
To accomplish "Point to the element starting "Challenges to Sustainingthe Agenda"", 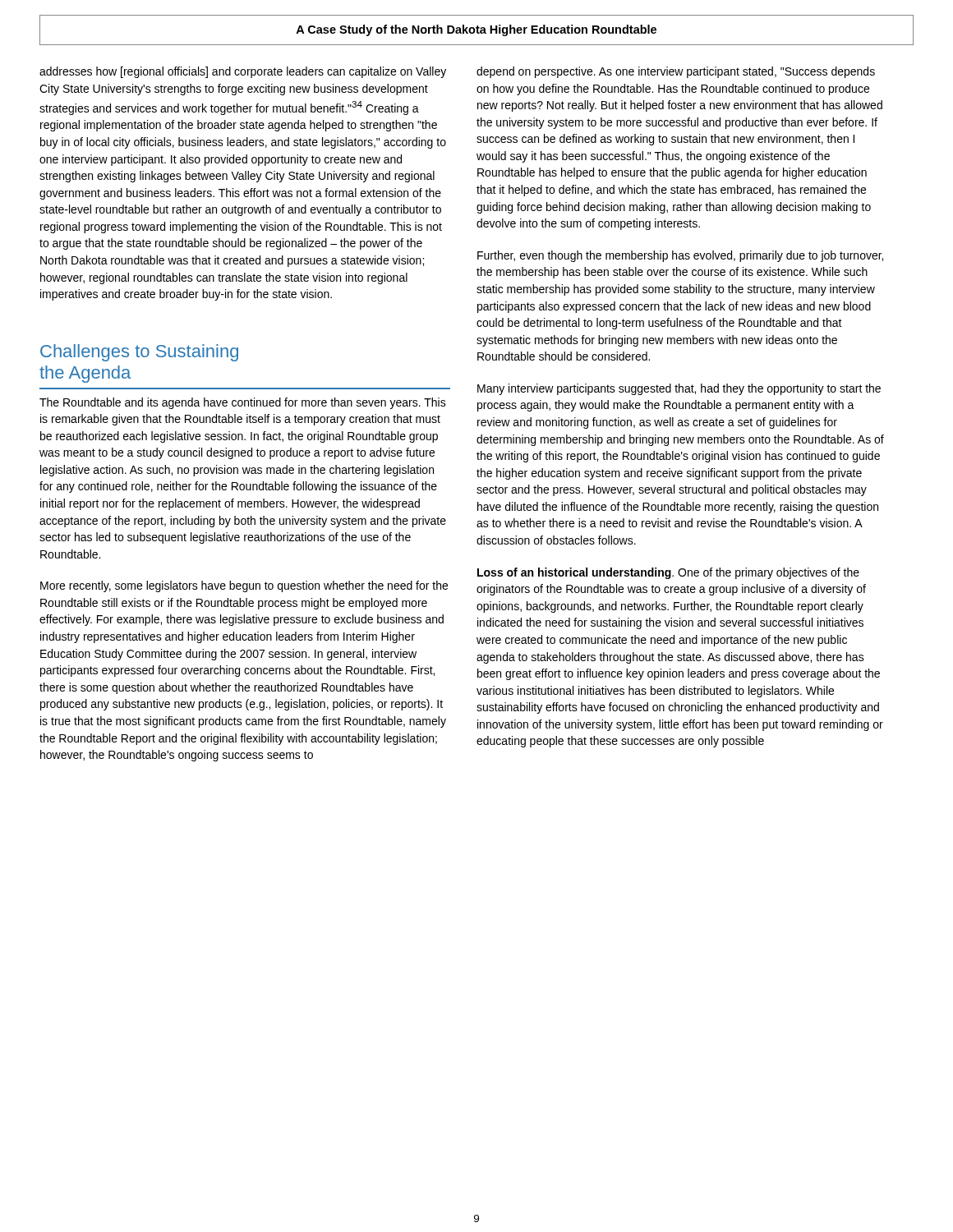I will tap(245, 365).
